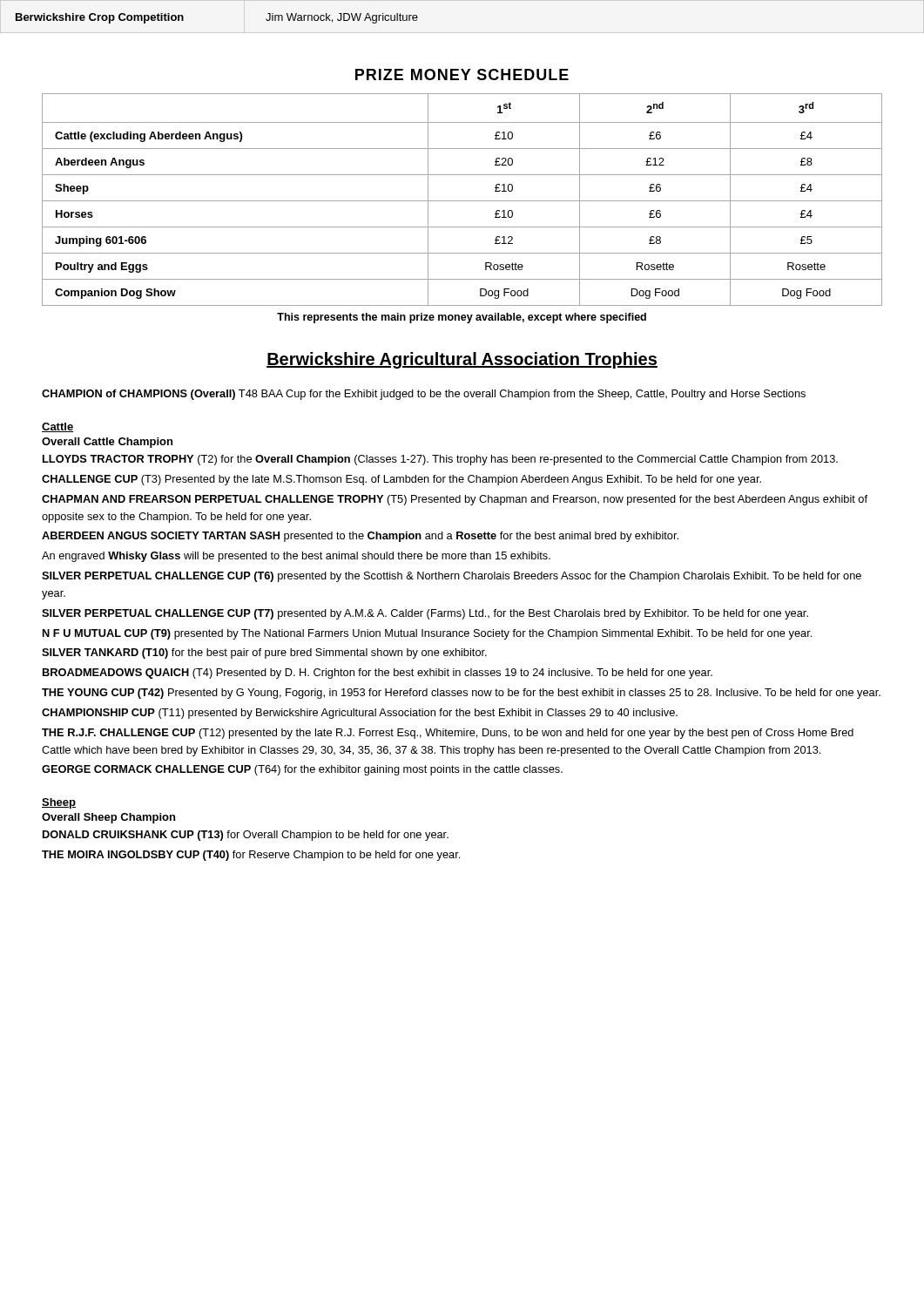This screenshot has height=1307, width=924.
Task: Locate the block of text that opens with "GEORGE CORMACK CHALLENGE"
Action: [x=303, y=769]
